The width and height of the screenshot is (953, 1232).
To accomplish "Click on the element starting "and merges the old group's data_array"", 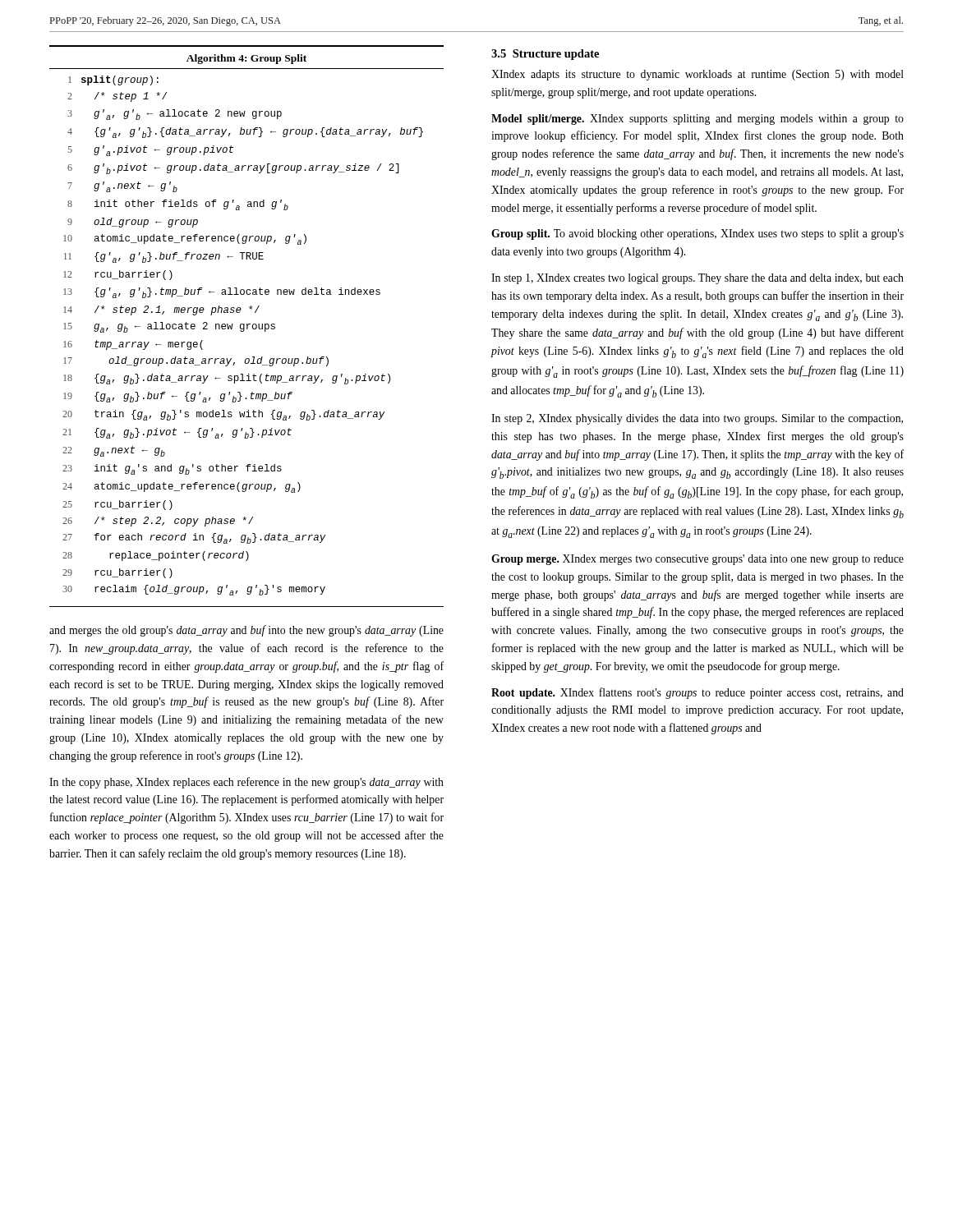I will pos(246,693).
